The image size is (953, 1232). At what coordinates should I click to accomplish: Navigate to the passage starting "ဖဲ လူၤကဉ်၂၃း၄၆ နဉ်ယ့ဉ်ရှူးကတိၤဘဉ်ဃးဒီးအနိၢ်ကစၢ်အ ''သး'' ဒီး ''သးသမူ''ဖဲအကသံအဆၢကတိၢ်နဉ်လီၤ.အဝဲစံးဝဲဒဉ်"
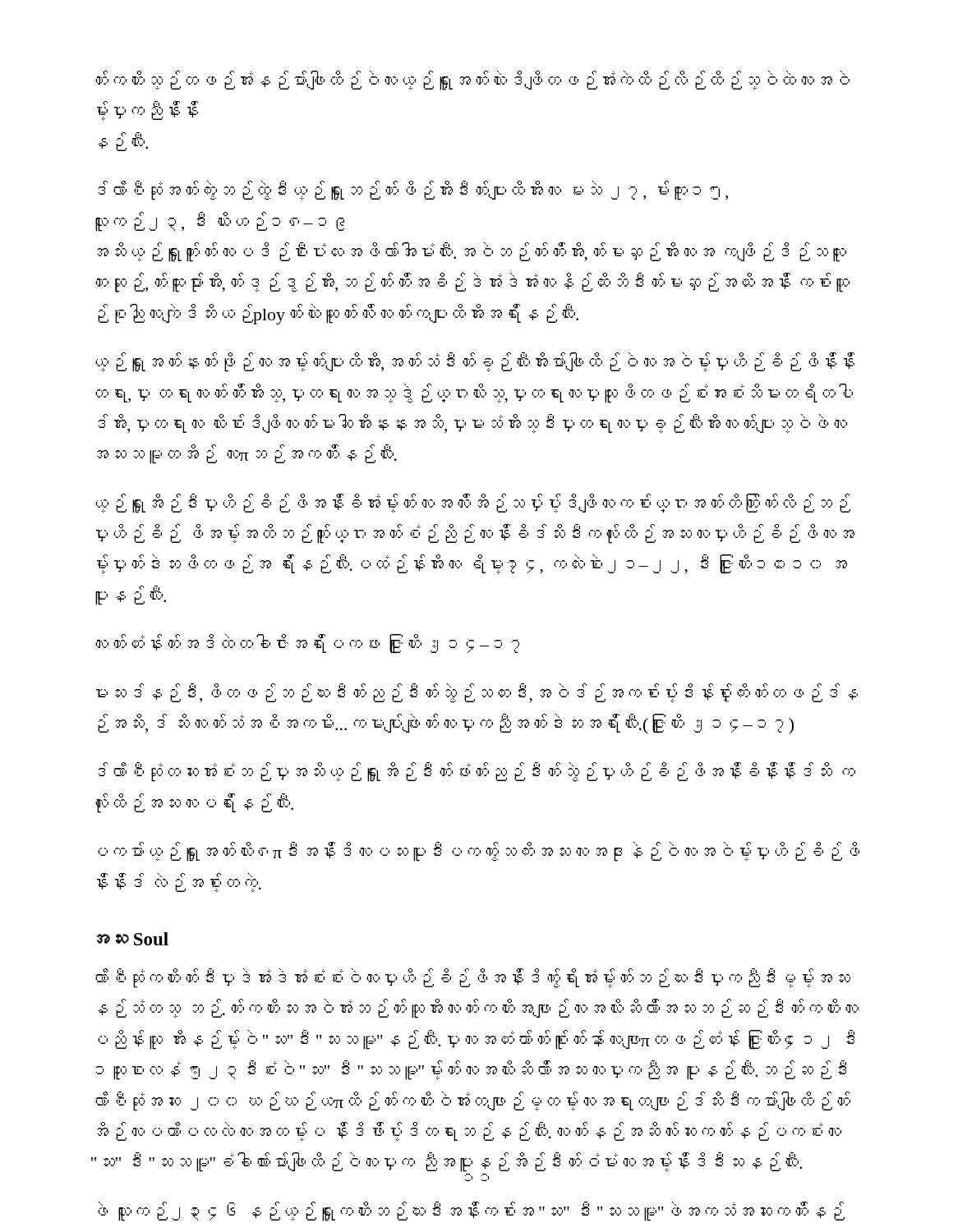click(x=468, y=1217)
